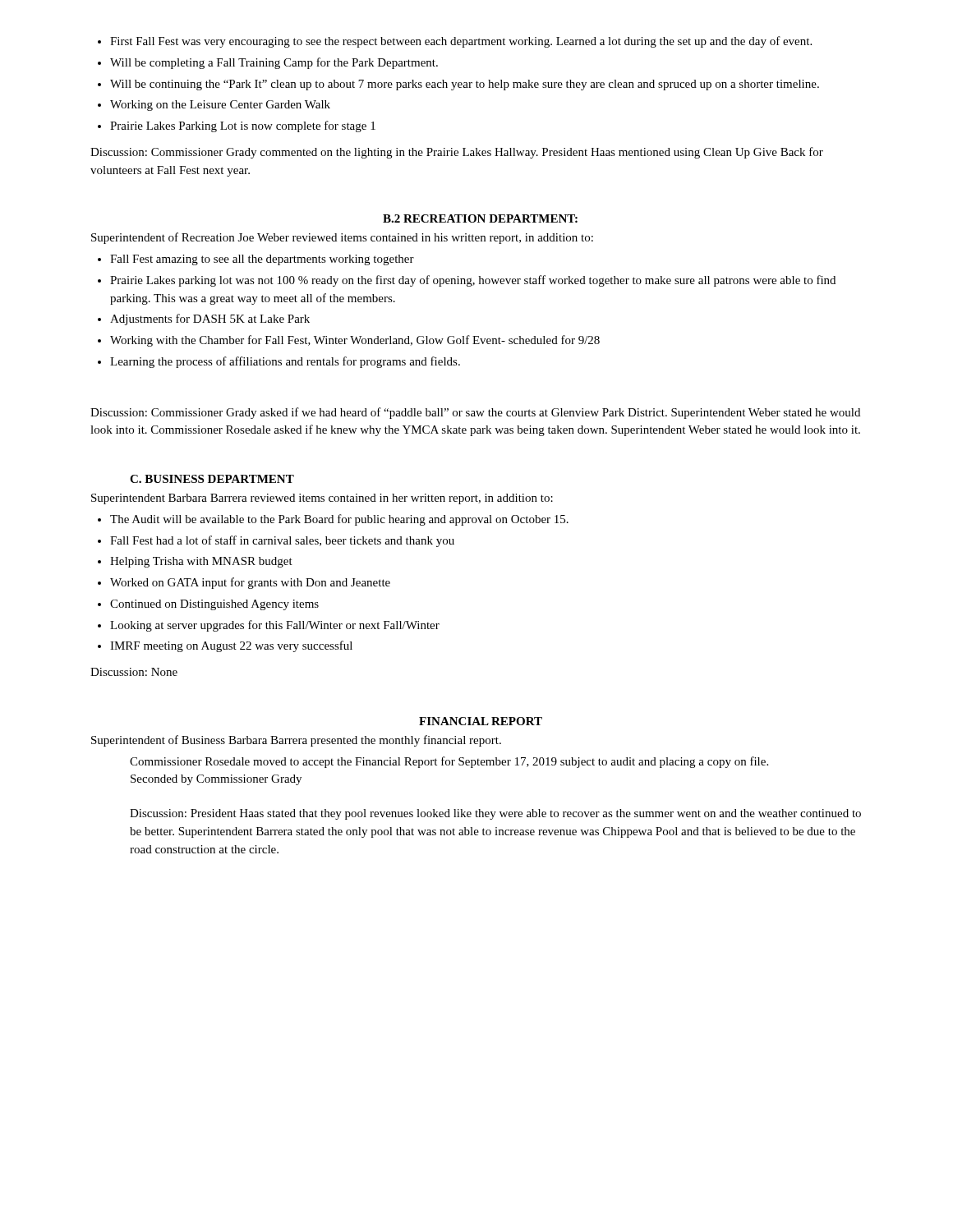Point to the block starting "Superintendent of Recreation Joe Weber reviewed"

342,238
